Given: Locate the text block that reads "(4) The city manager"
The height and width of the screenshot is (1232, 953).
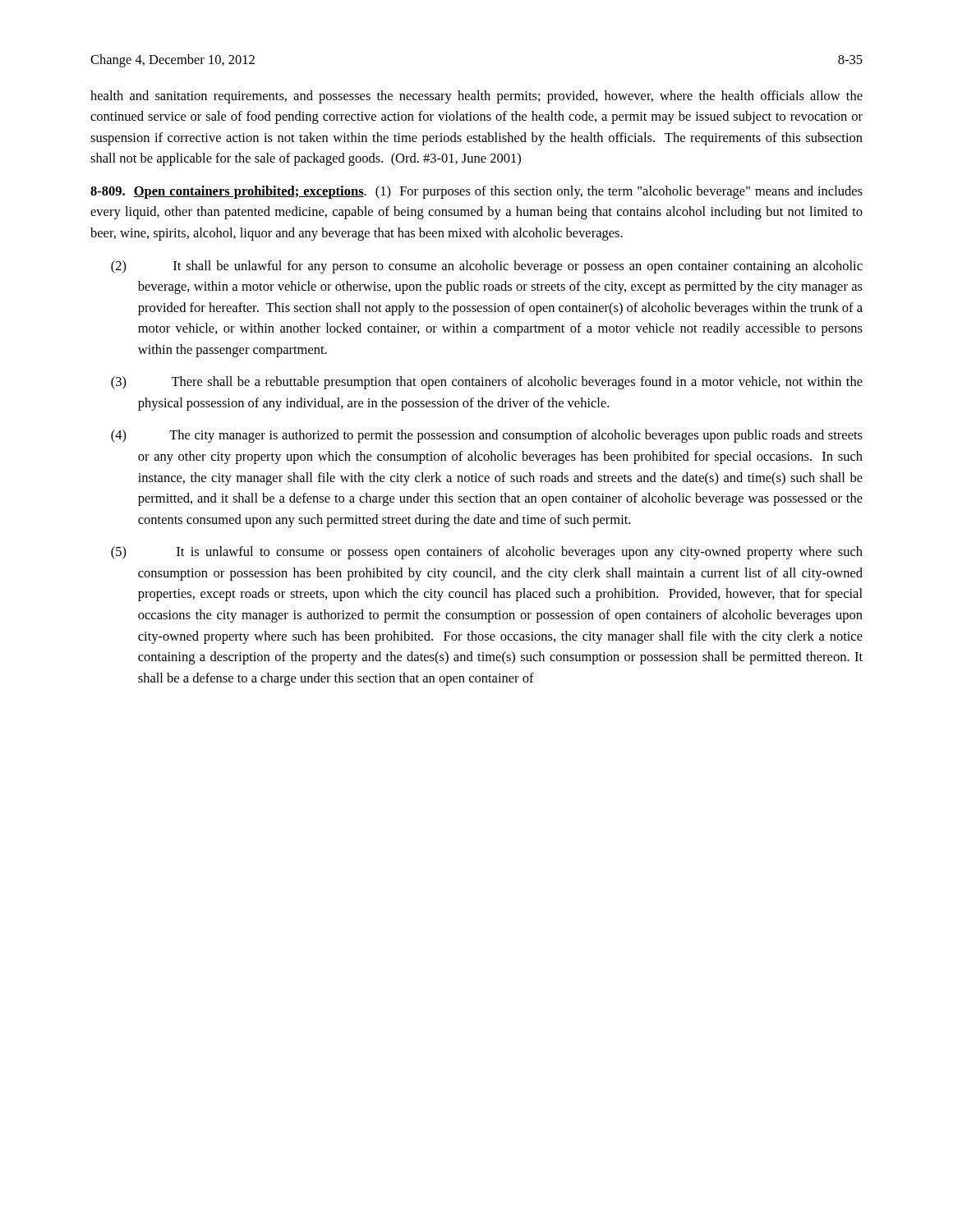Looking at the screenshot, I should pyautogui.click(x=476, y=478).
